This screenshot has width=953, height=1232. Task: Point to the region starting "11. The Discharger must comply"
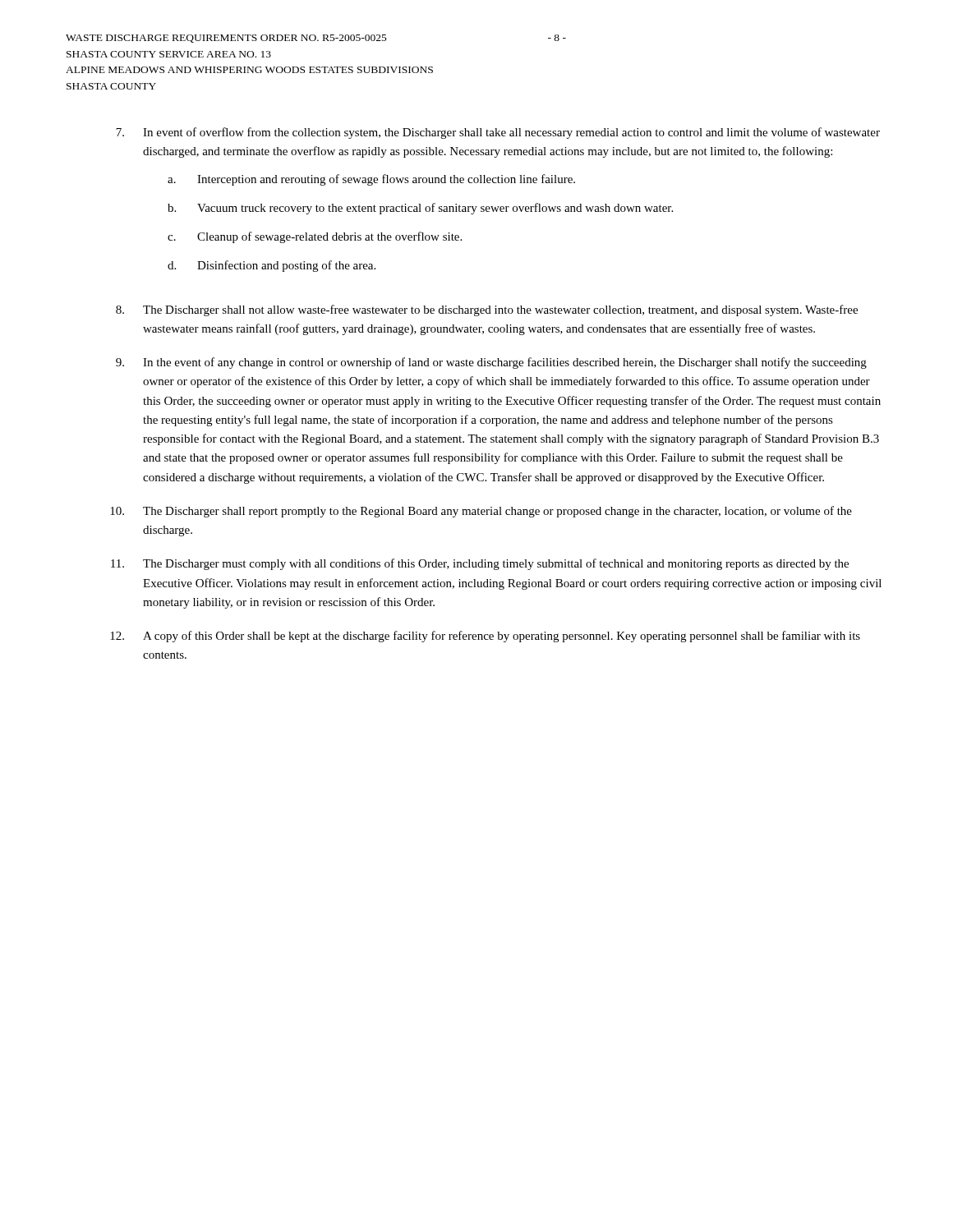pos(476,583)
